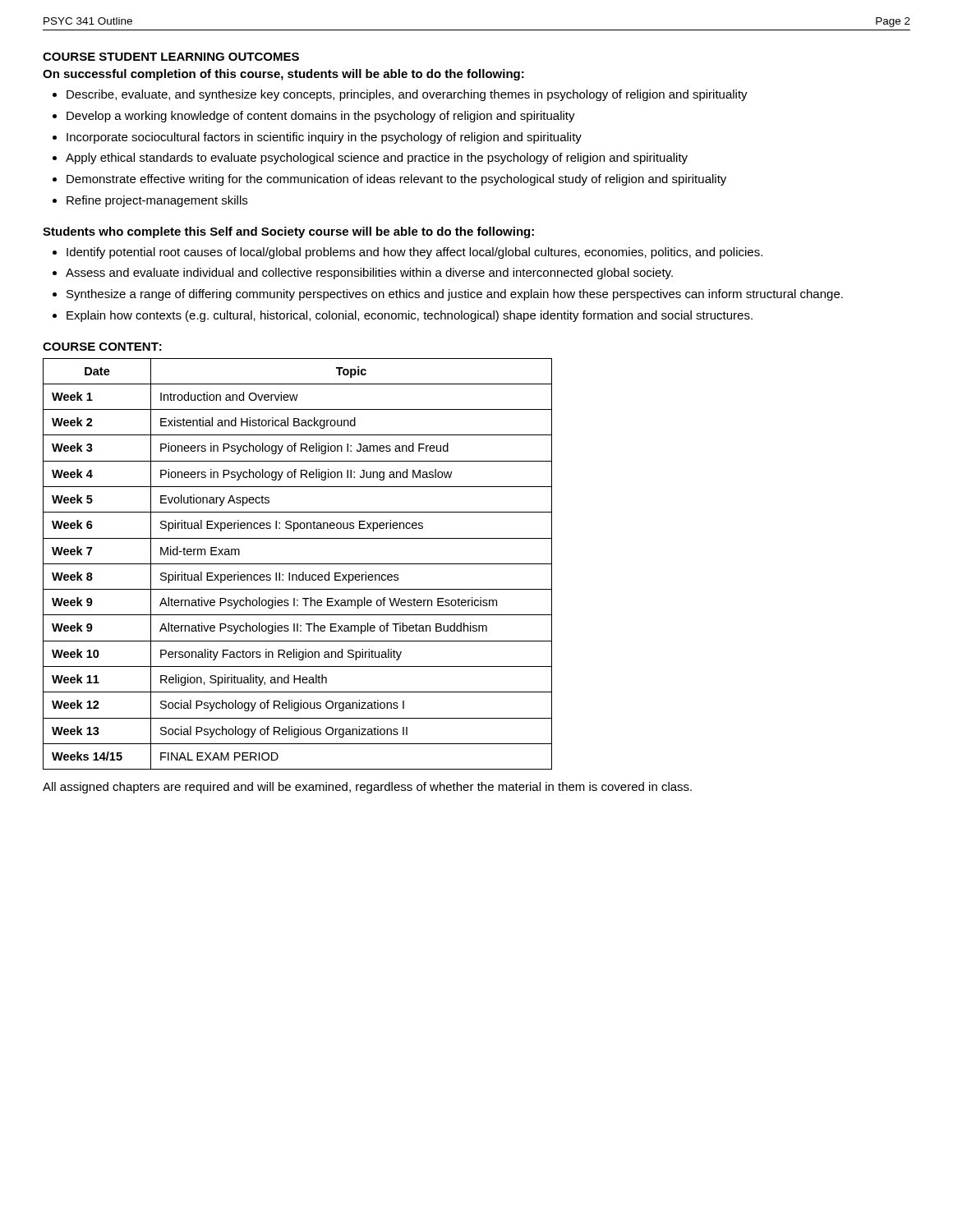This screenshot has height=1232, width=953.
Task: Find the region starting "Demonstrate effective writing for the"
Action: click(x=396, y=179)
